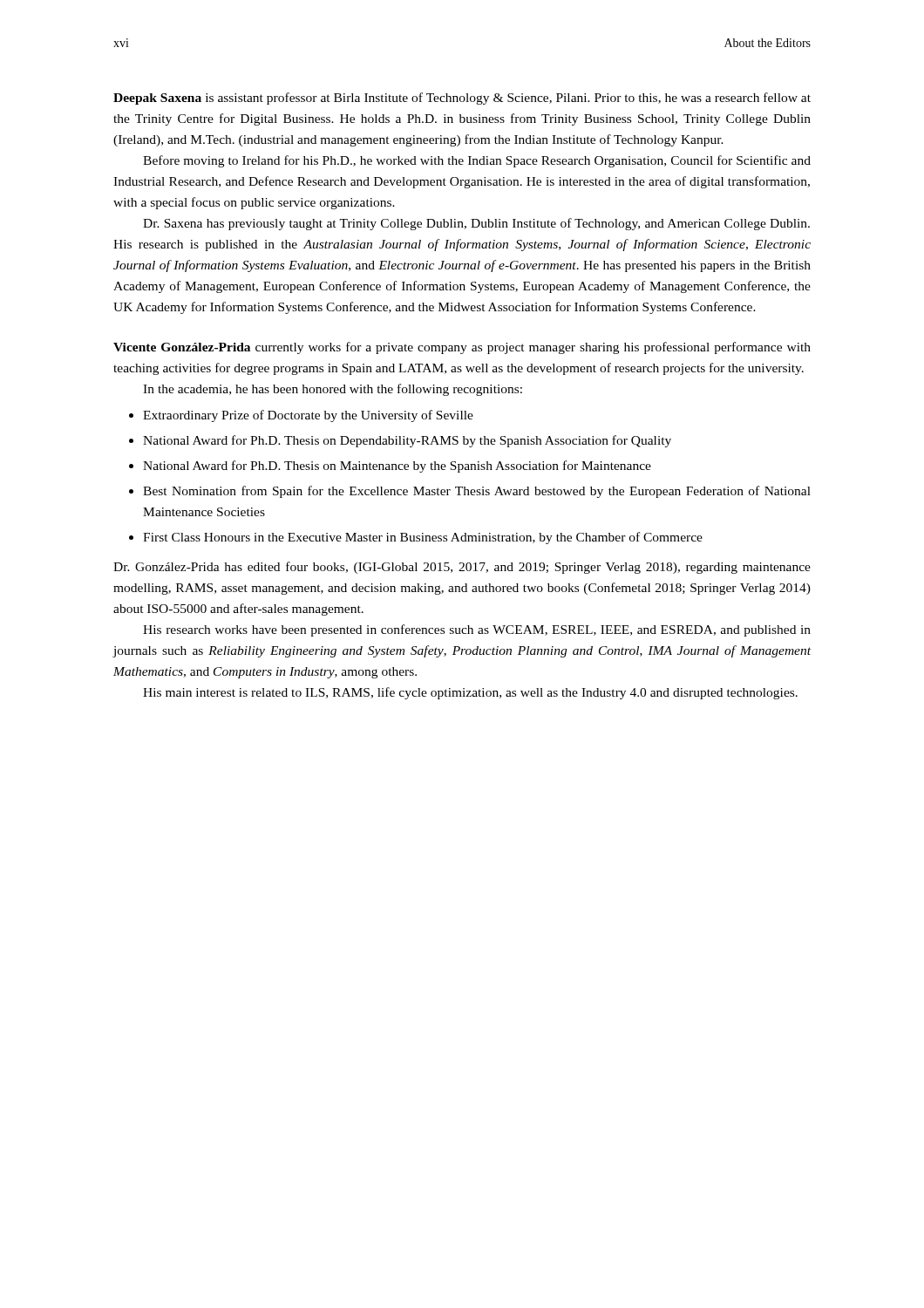Point to the block beginning "In the academia, he has"
This screenshot has height=1308, width=924.
[x=462, y=389]
